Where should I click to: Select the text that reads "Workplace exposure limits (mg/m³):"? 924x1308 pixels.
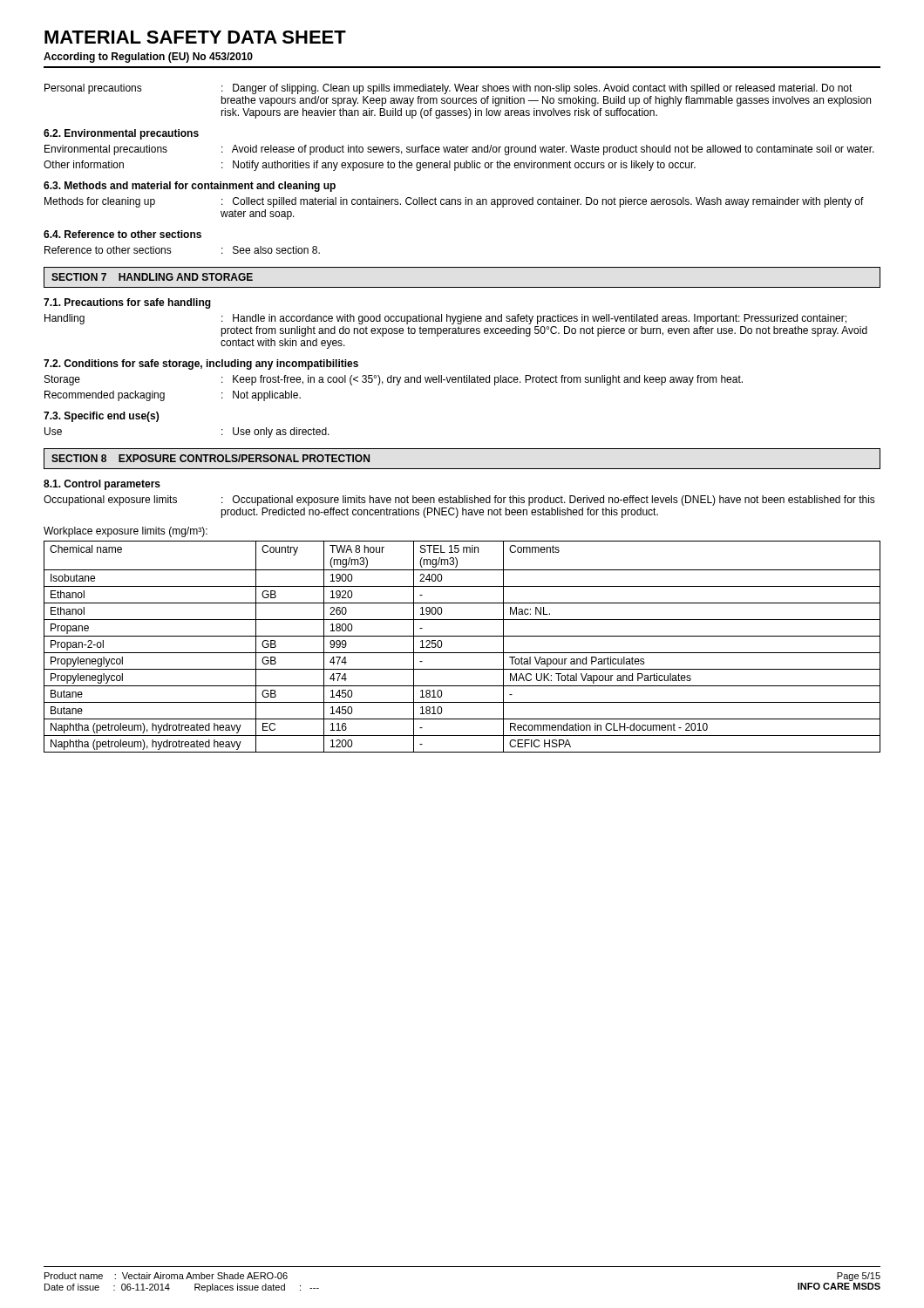[x=126, y=531]
